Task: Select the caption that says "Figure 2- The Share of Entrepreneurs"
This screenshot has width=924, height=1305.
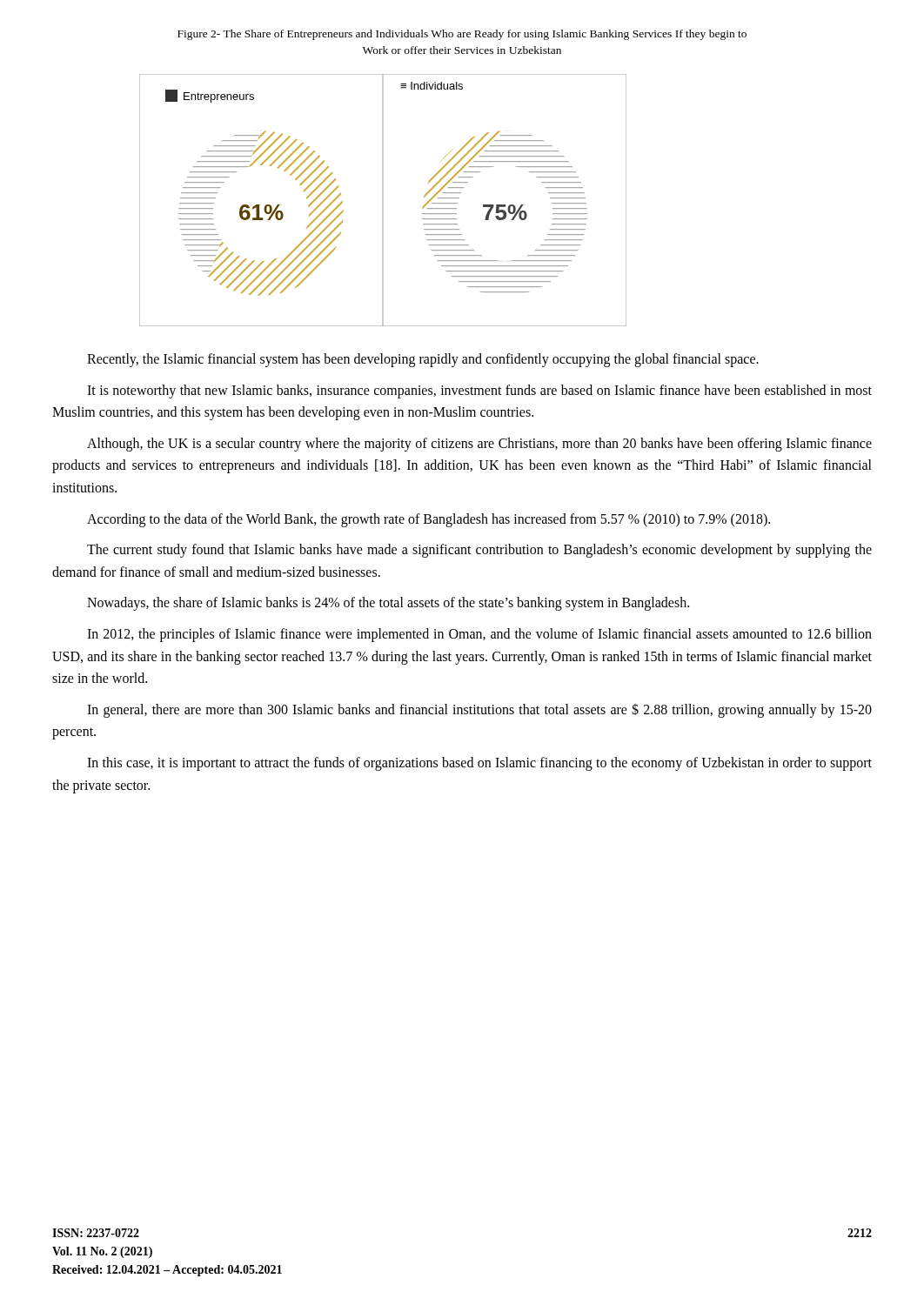Action: (x=462, y=42)
